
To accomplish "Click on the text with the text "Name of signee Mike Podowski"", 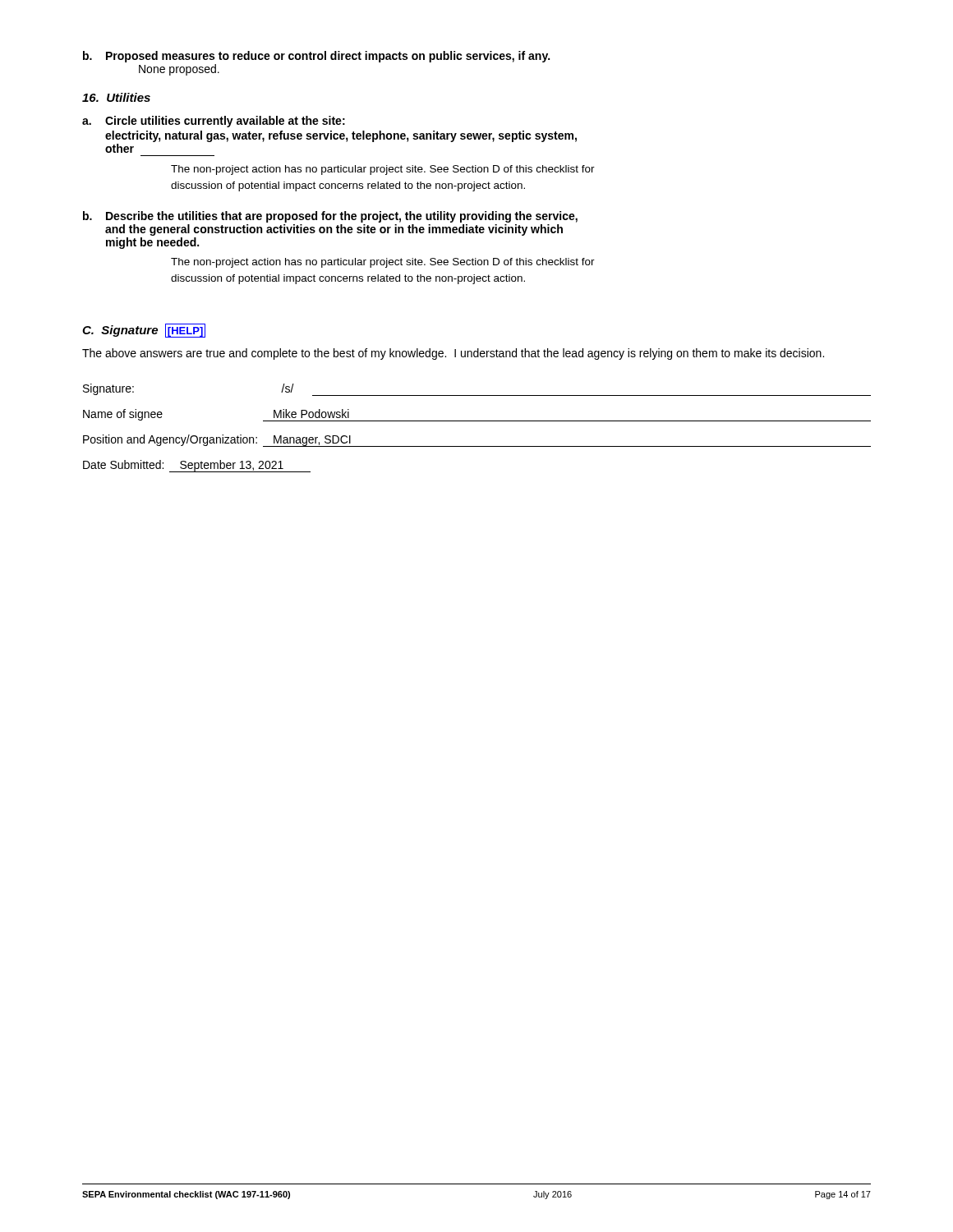I will (476, 414).
